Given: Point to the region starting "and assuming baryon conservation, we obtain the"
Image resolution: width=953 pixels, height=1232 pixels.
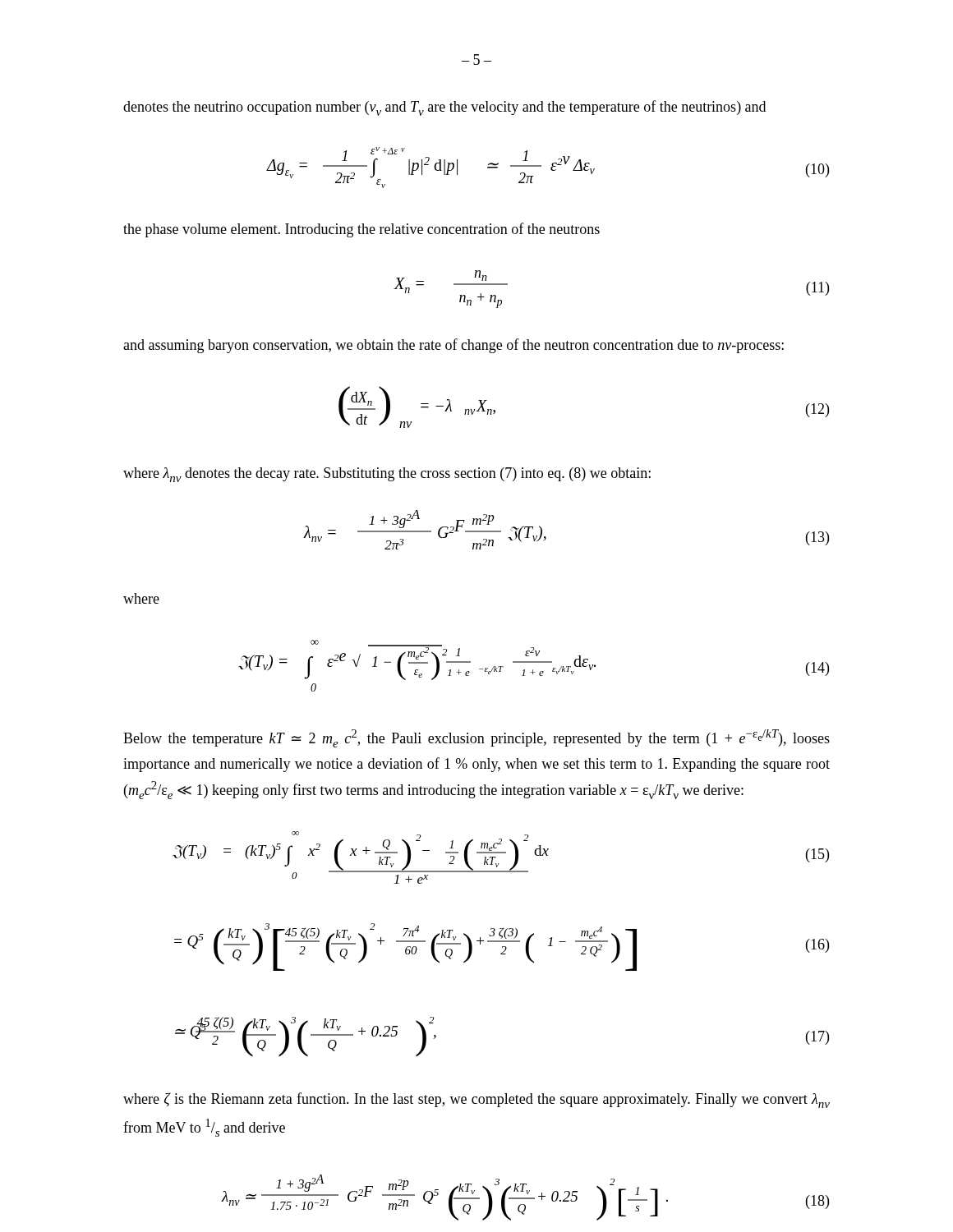Looking at the screenshot, I should pos(454,345).
